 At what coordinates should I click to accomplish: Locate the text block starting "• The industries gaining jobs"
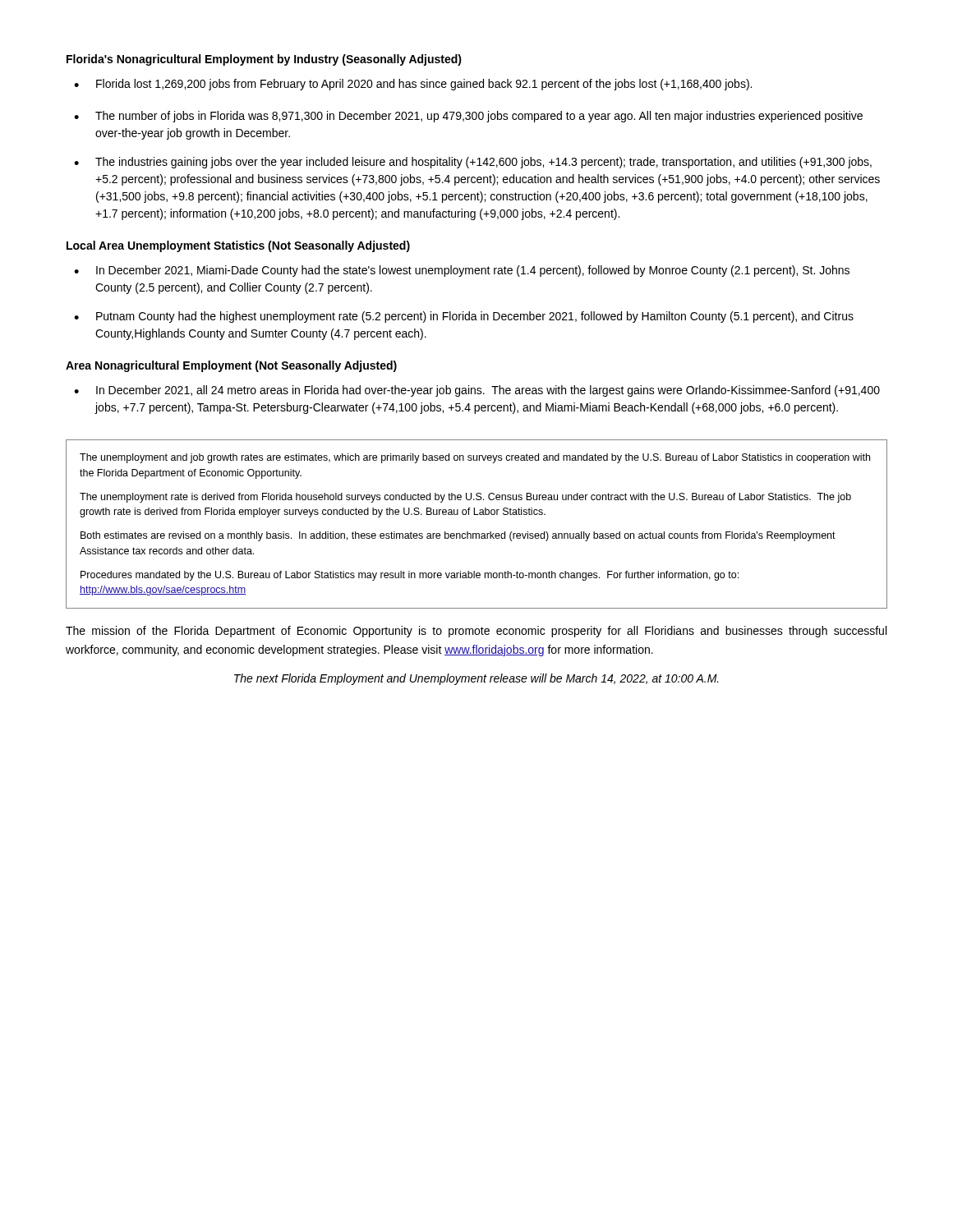481,188
